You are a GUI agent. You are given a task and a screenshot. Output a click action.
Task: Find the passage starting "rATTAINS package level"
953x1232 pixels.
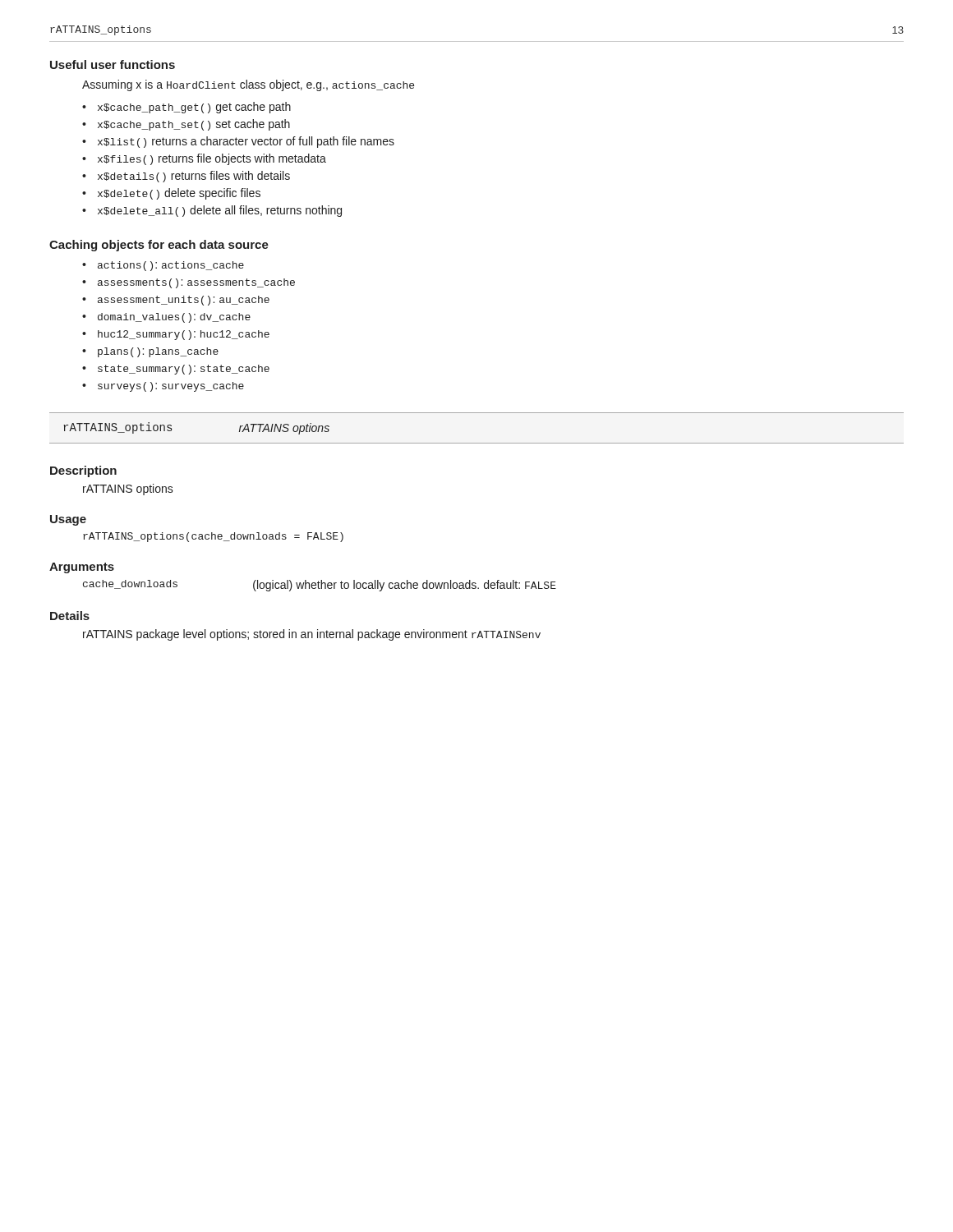pyautogui.click(x=312, y=634)
